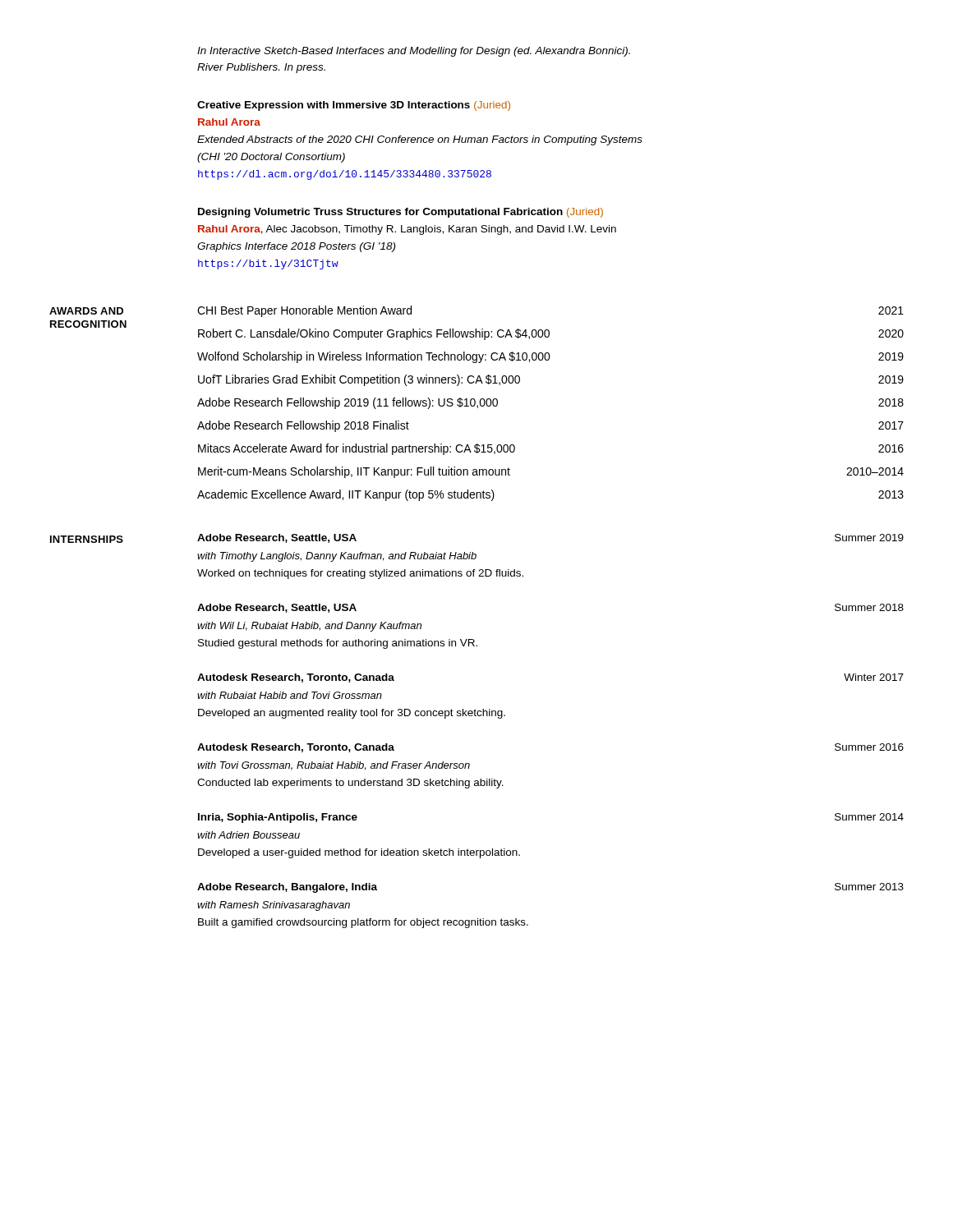Click on the text block that says "Adobe Research, Seattle, USA Summer 2018"
This screenshot has width=953, height=1232.
pyautogui.click(x=281, y=607)
